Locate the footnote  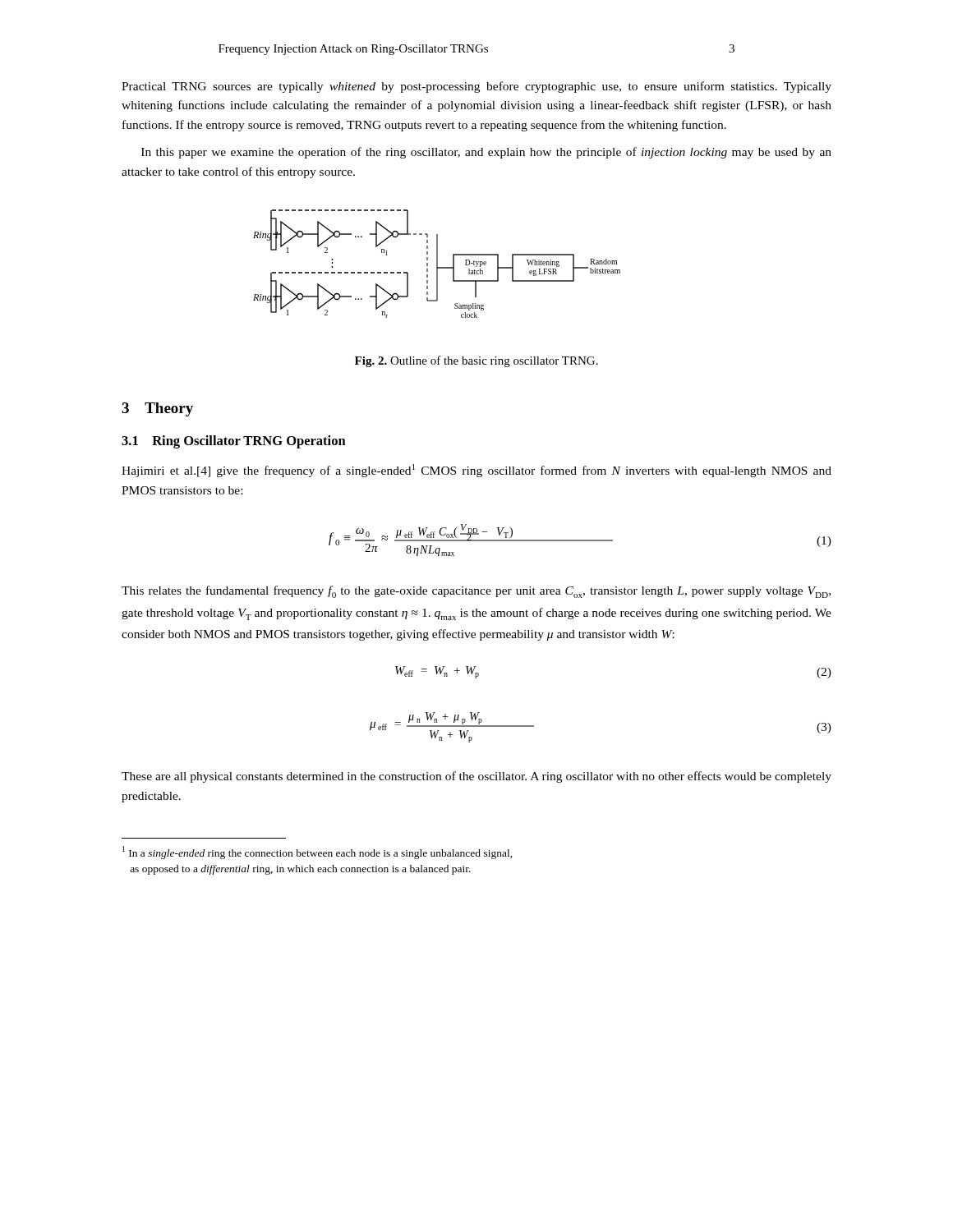click(x=317, y=860)
